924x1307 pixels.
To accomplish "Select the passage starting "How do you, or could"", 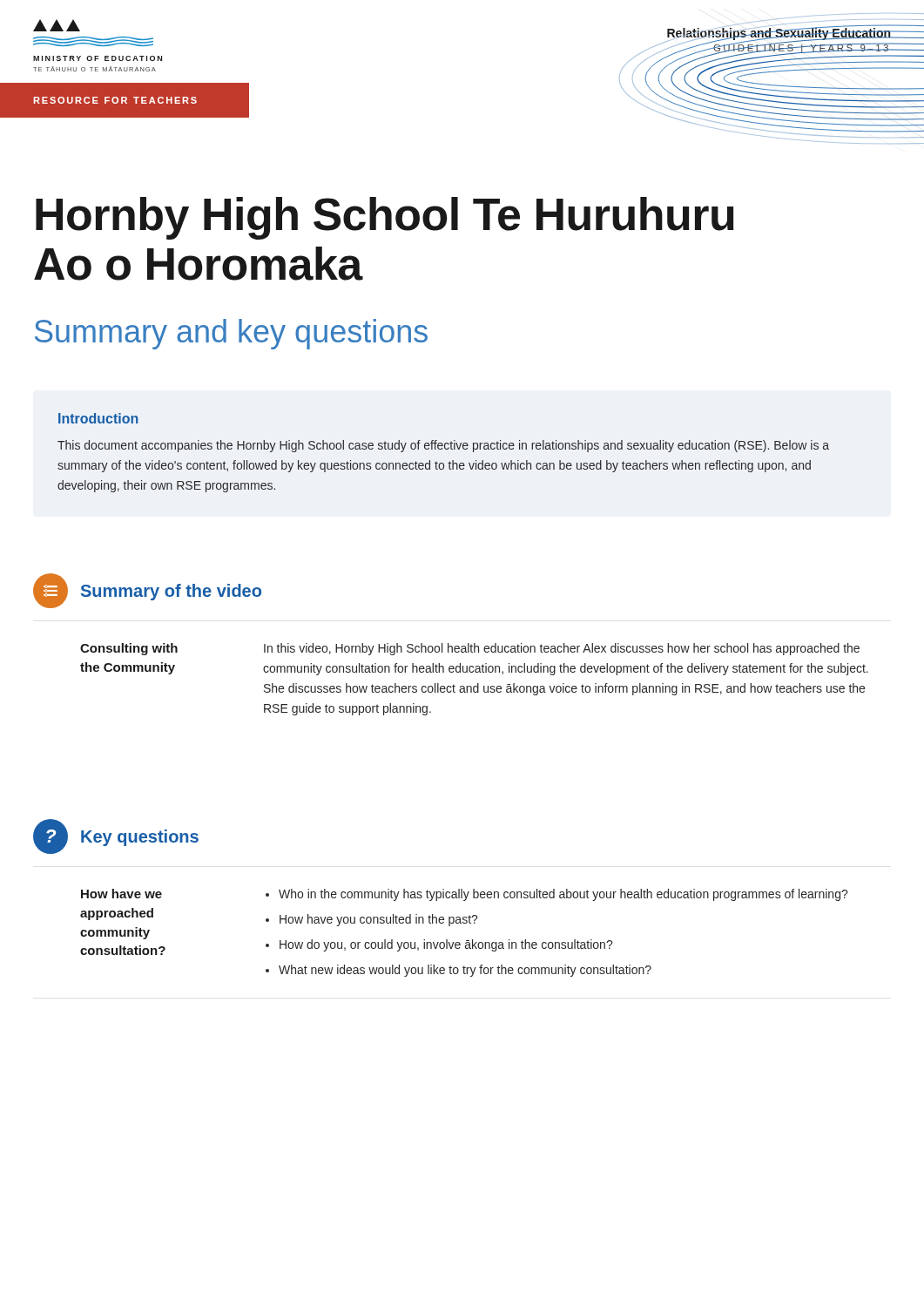I will [x=446, y=945].
